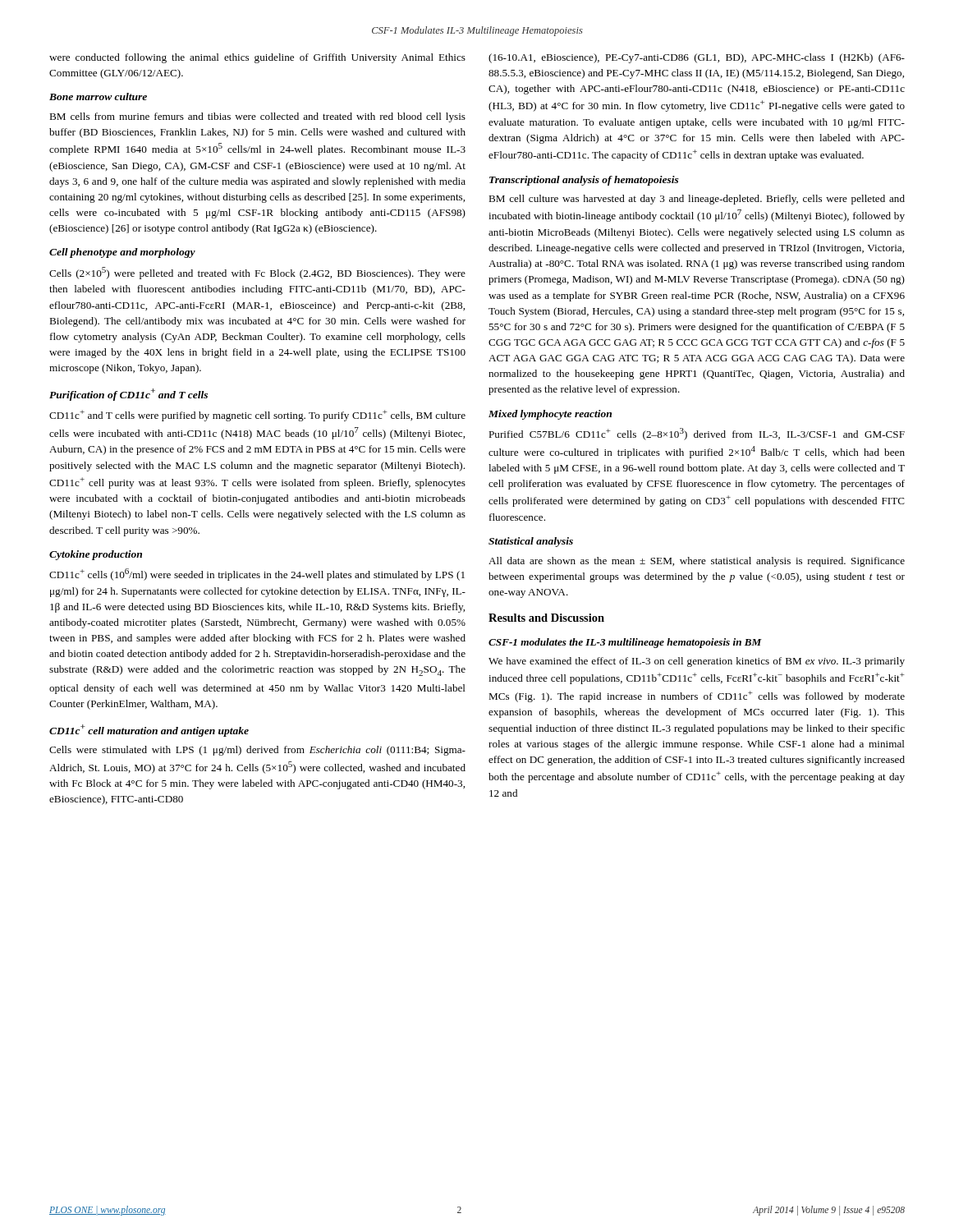Click on the section header that reads "Transcriptional analysis of hematopoiesis"
This screenshot has width=954, height=1232.
tap(584, 179)
